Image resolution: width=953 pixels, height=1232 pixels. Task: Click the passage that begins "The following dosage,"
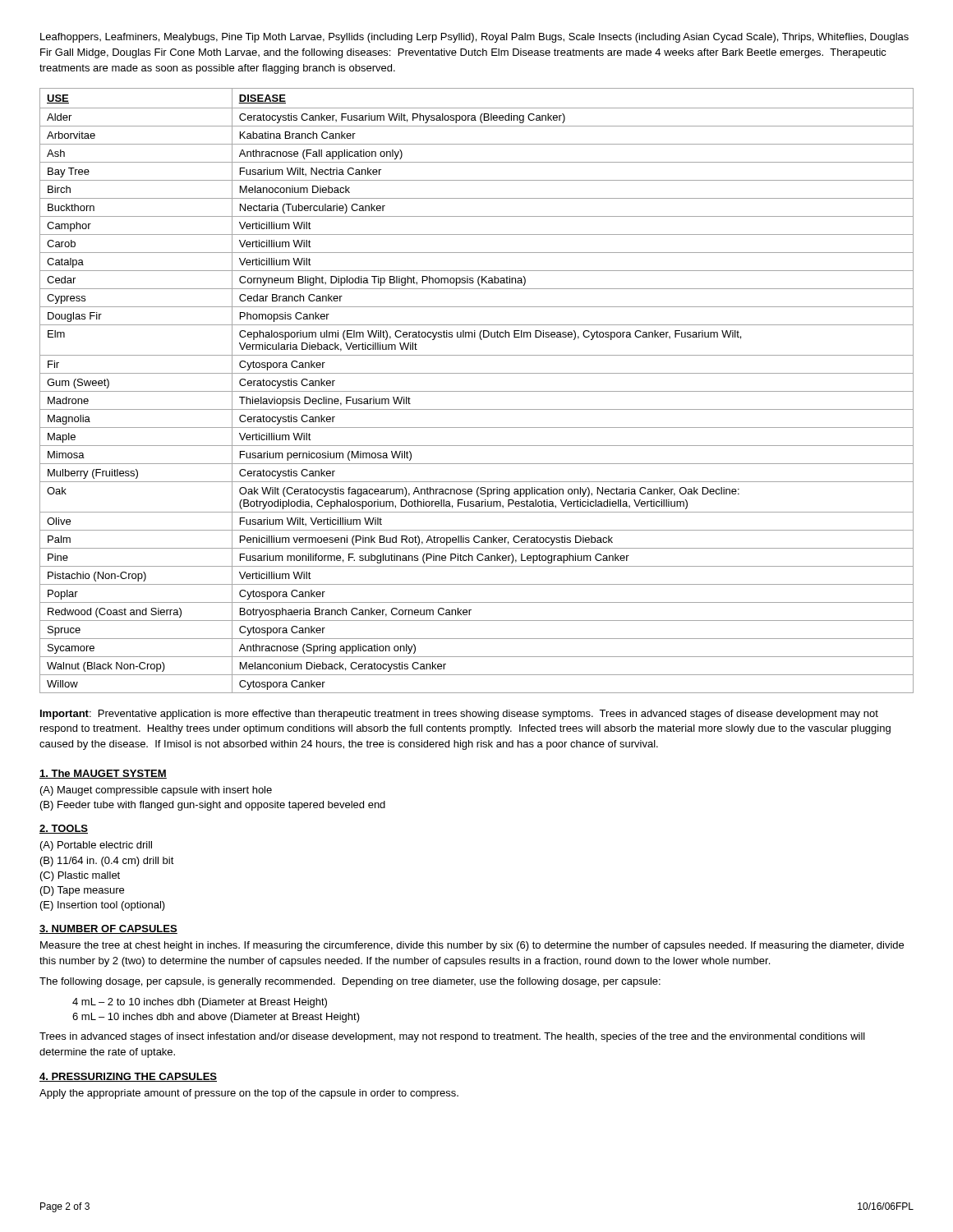[x=350, y=981]
